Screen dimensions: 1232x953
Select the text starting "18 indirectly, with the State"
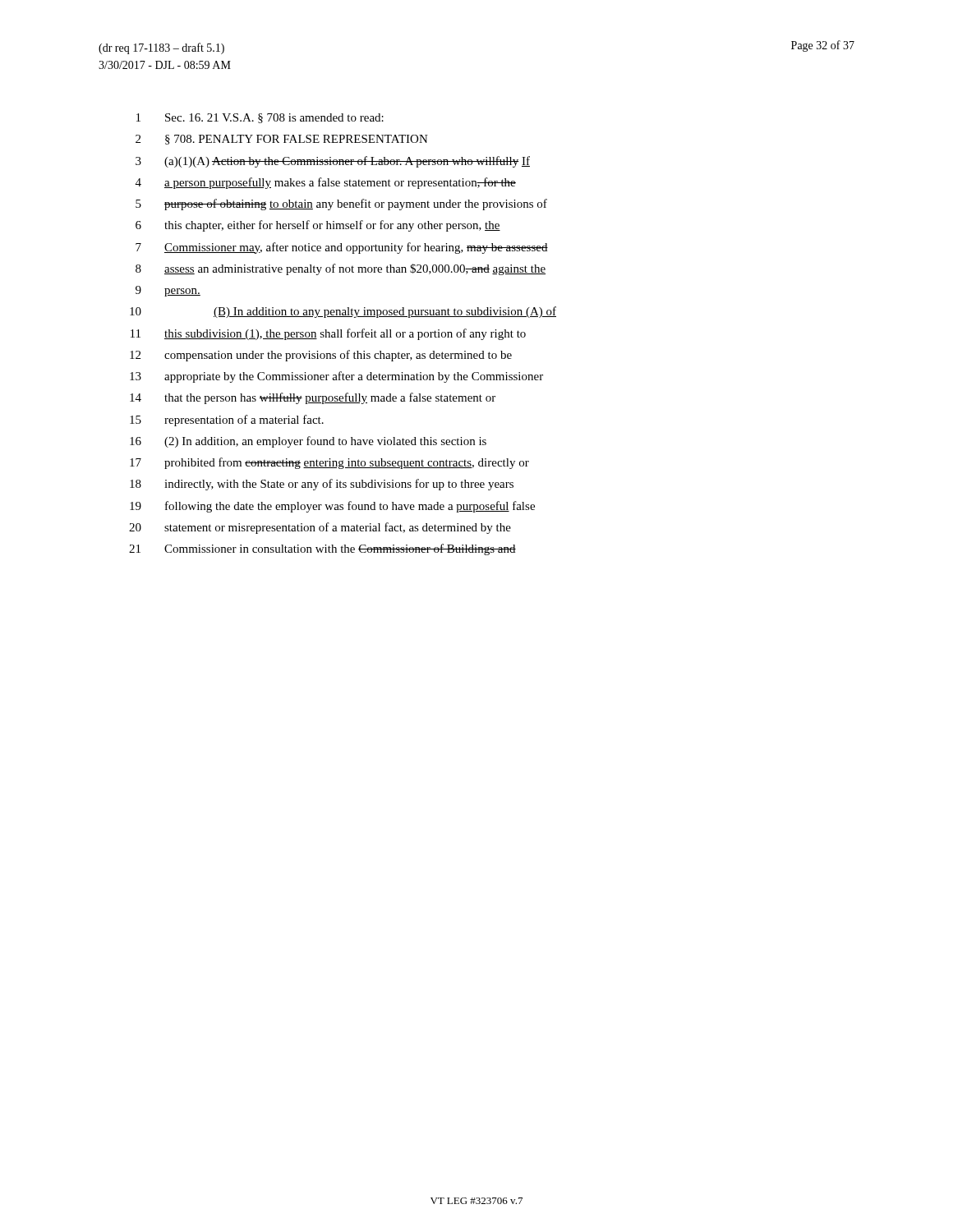point(476,484)
